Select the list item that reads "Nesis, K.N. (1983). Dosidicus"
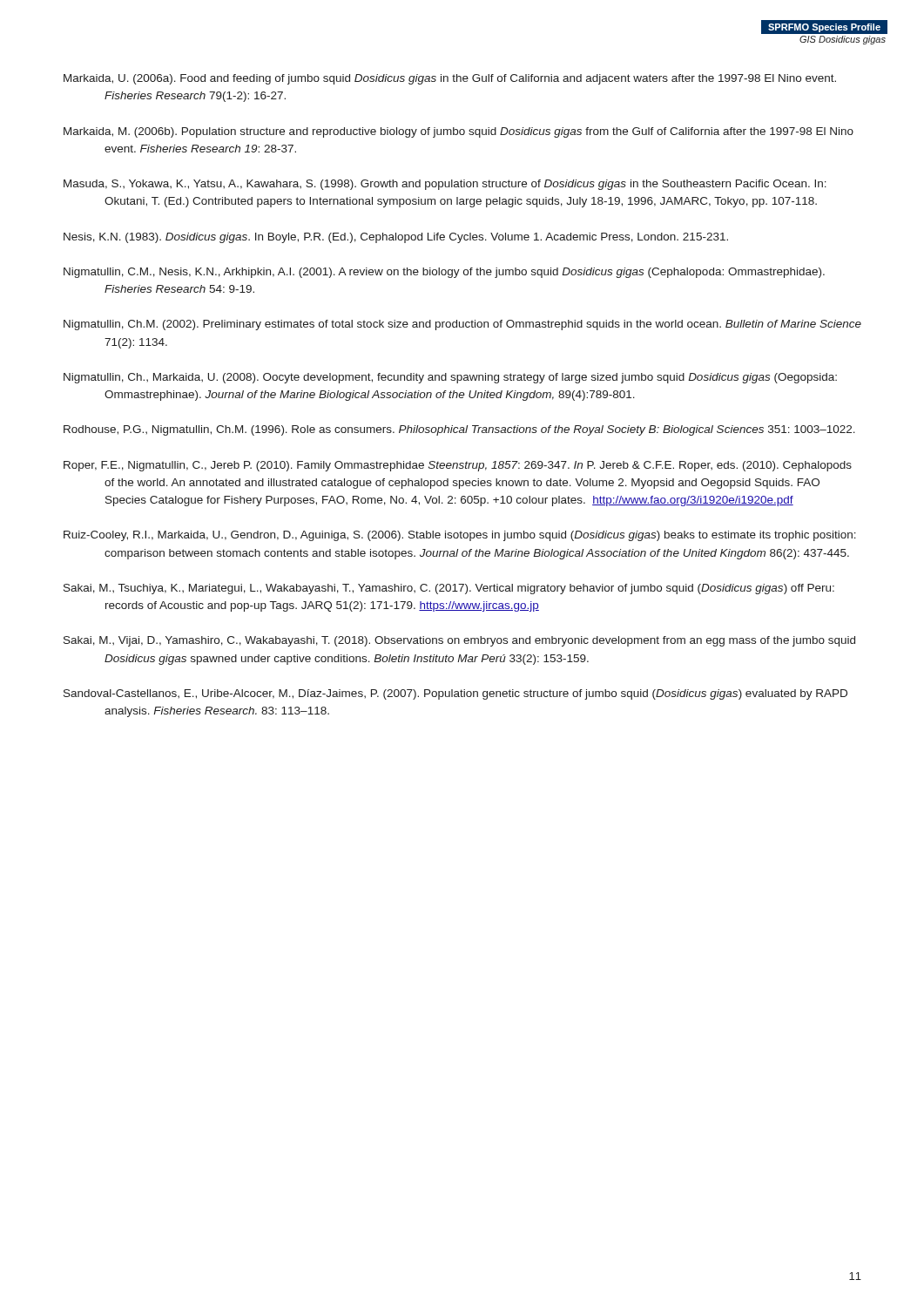 coord(462,237)
